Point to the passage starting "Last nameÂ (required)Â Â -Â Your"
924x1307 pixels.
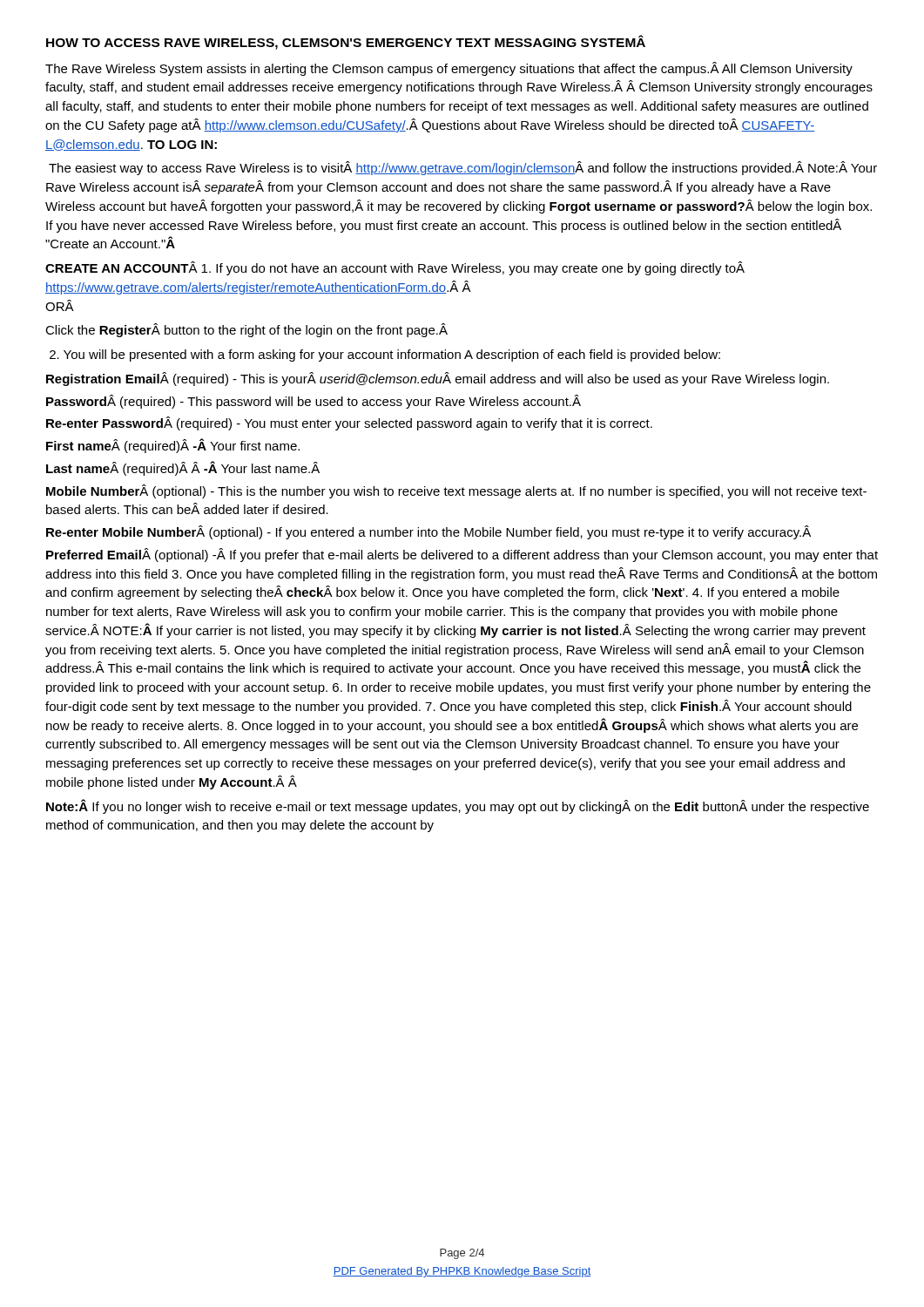click(x=182, y=468)
